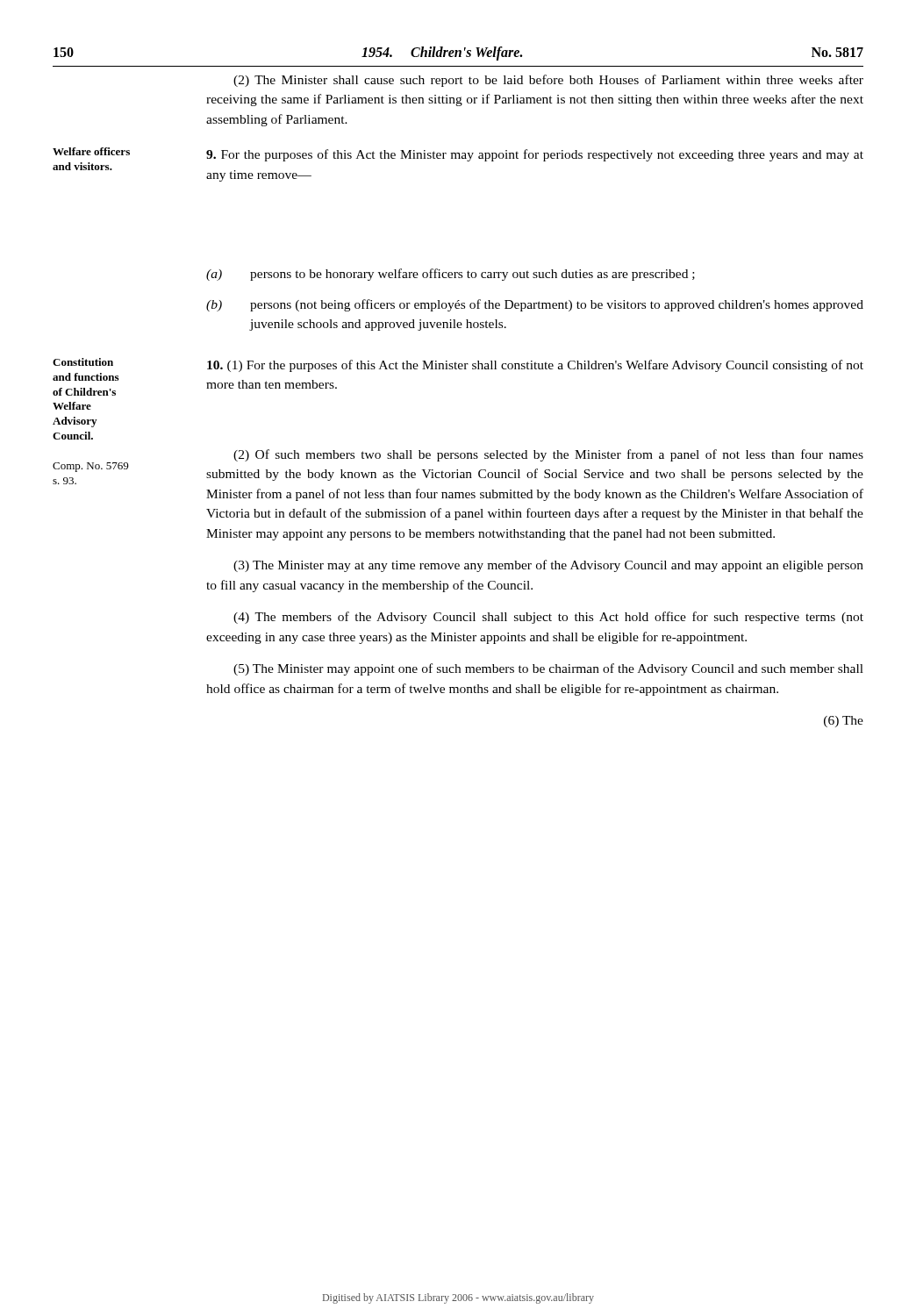Select the text block that reads "(3) The Minister may"

[x=535, y=575]
